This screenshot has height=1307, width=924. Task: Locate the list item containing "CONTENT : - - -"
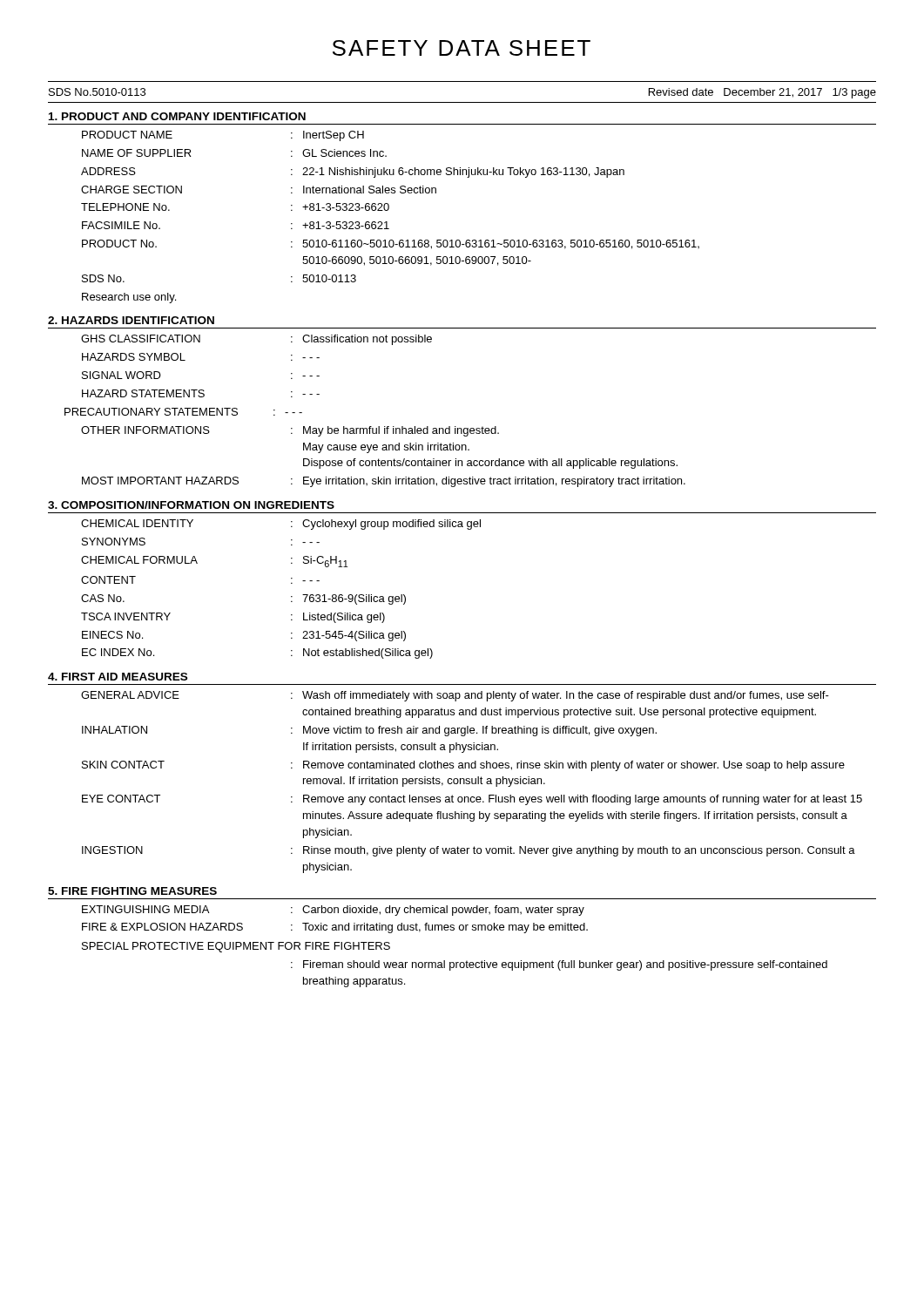coord(109,580)
